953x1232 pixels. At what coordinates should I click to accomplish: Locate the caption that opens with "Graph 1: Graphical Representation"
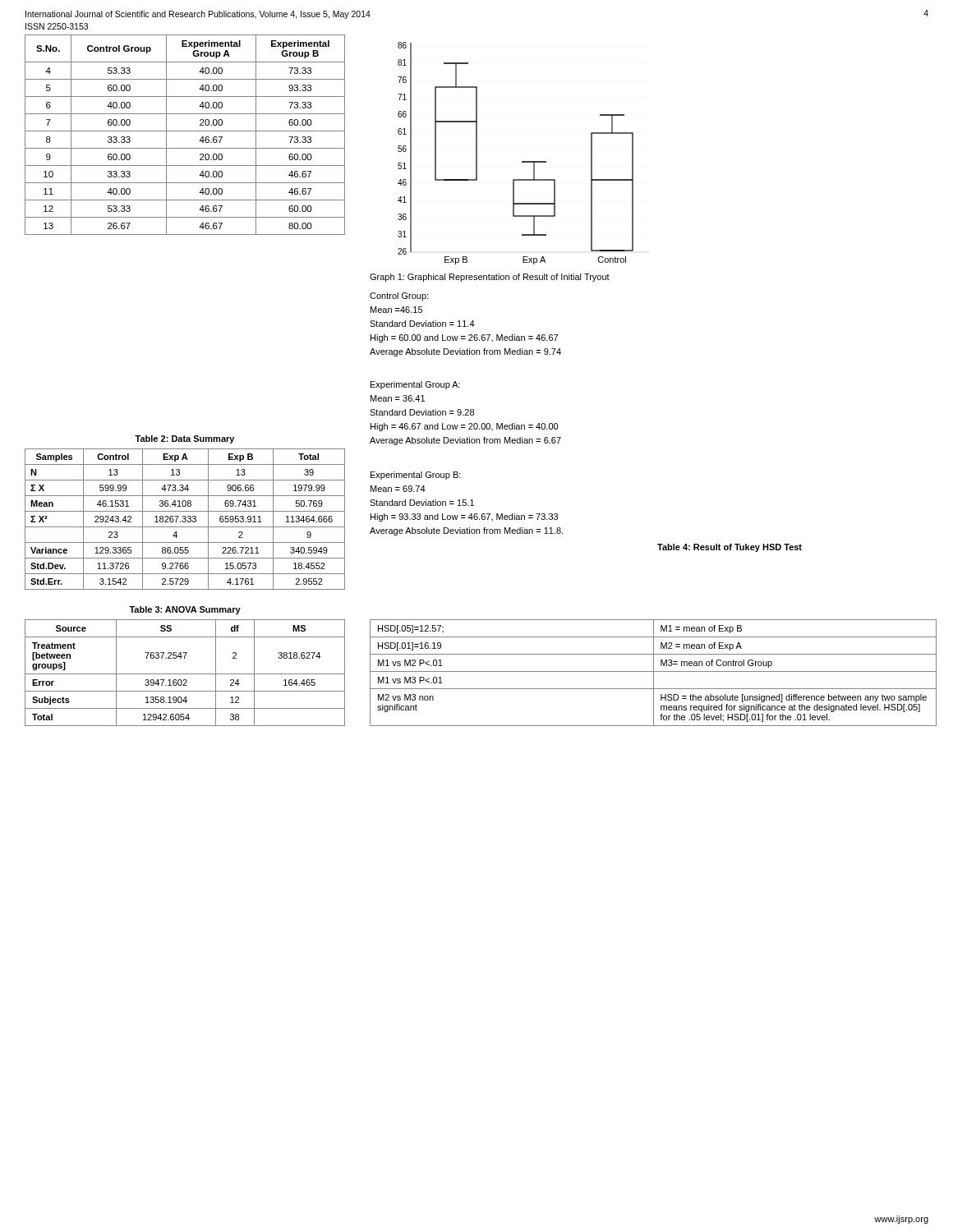coord(490,277)
